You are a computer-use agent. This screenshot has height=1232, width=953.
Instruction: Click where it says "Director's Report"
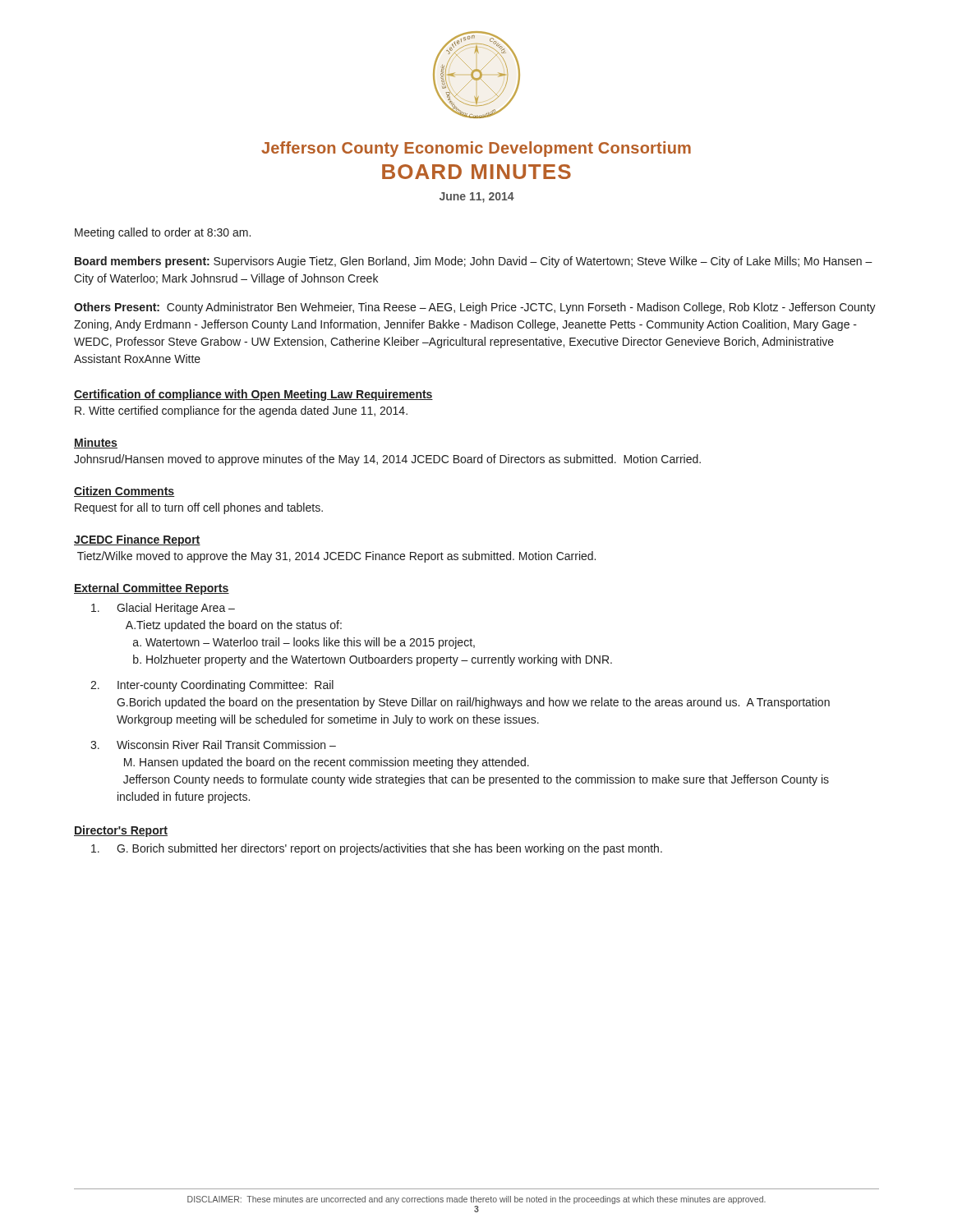point(121,830)
